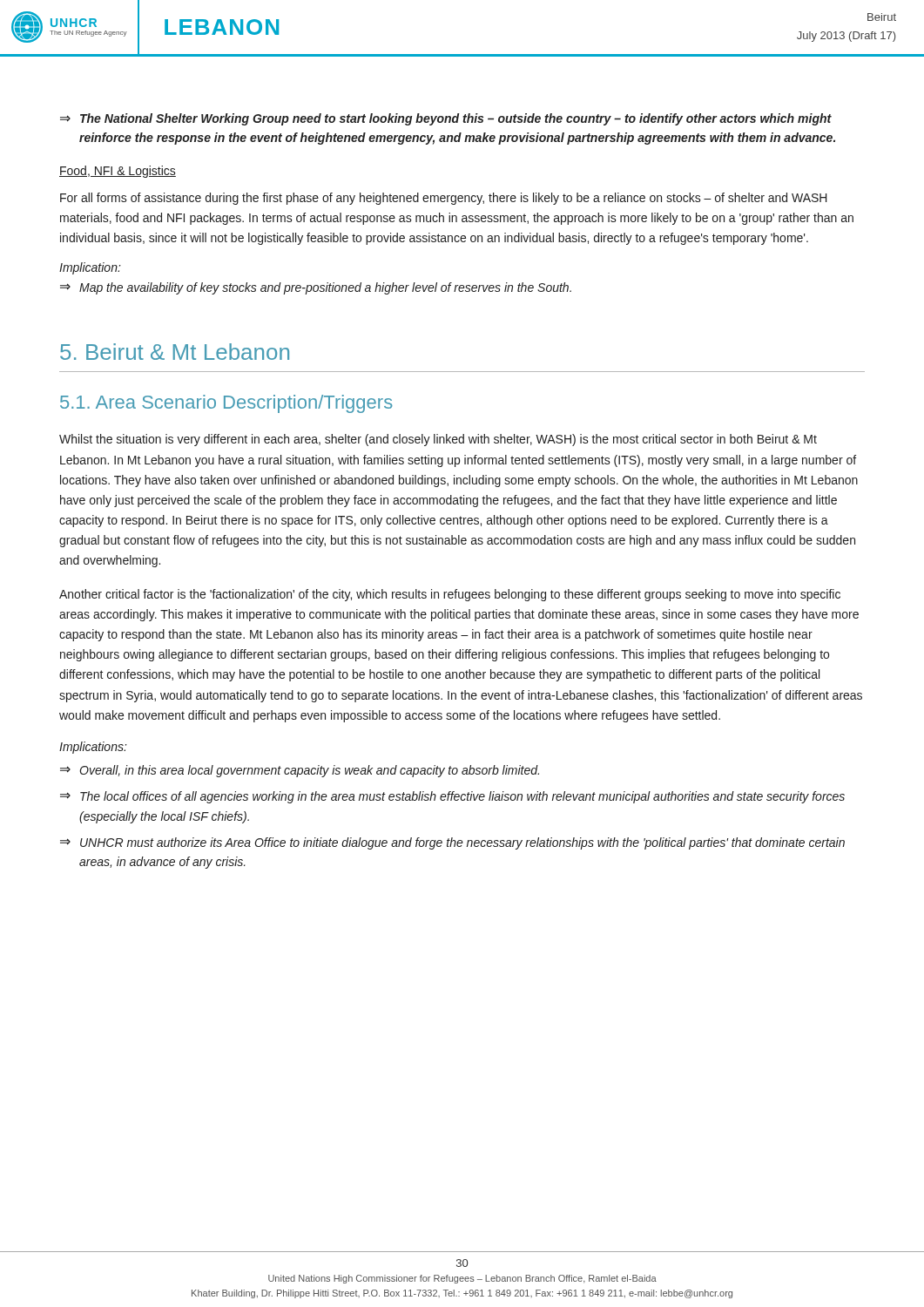The width and height of the screenshot is (924, 1307).
Task: Navigate to the element starting "Another critical factor"
Action: 461,655
